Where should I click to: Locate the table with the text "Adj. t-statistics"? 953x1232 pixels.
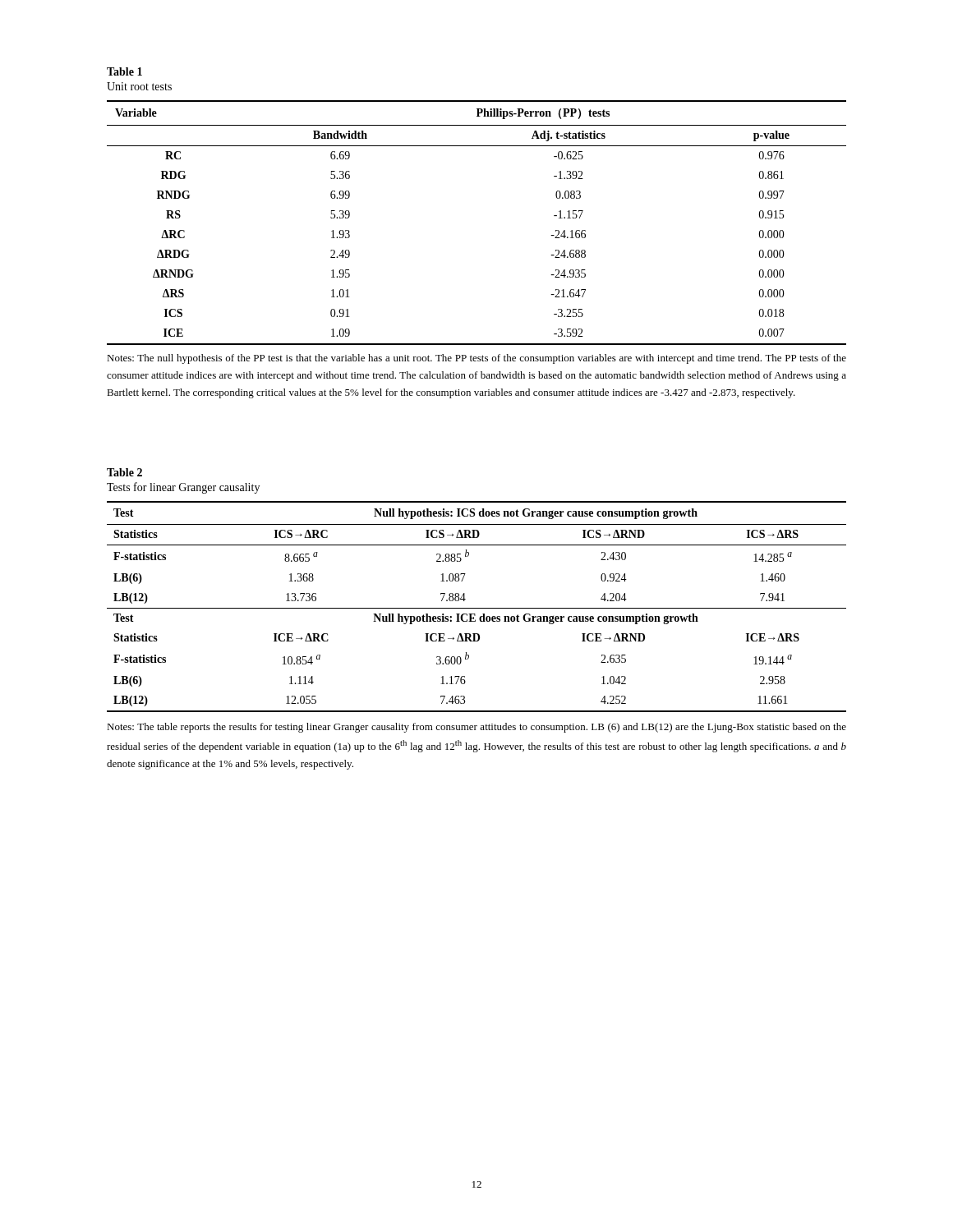476,223
